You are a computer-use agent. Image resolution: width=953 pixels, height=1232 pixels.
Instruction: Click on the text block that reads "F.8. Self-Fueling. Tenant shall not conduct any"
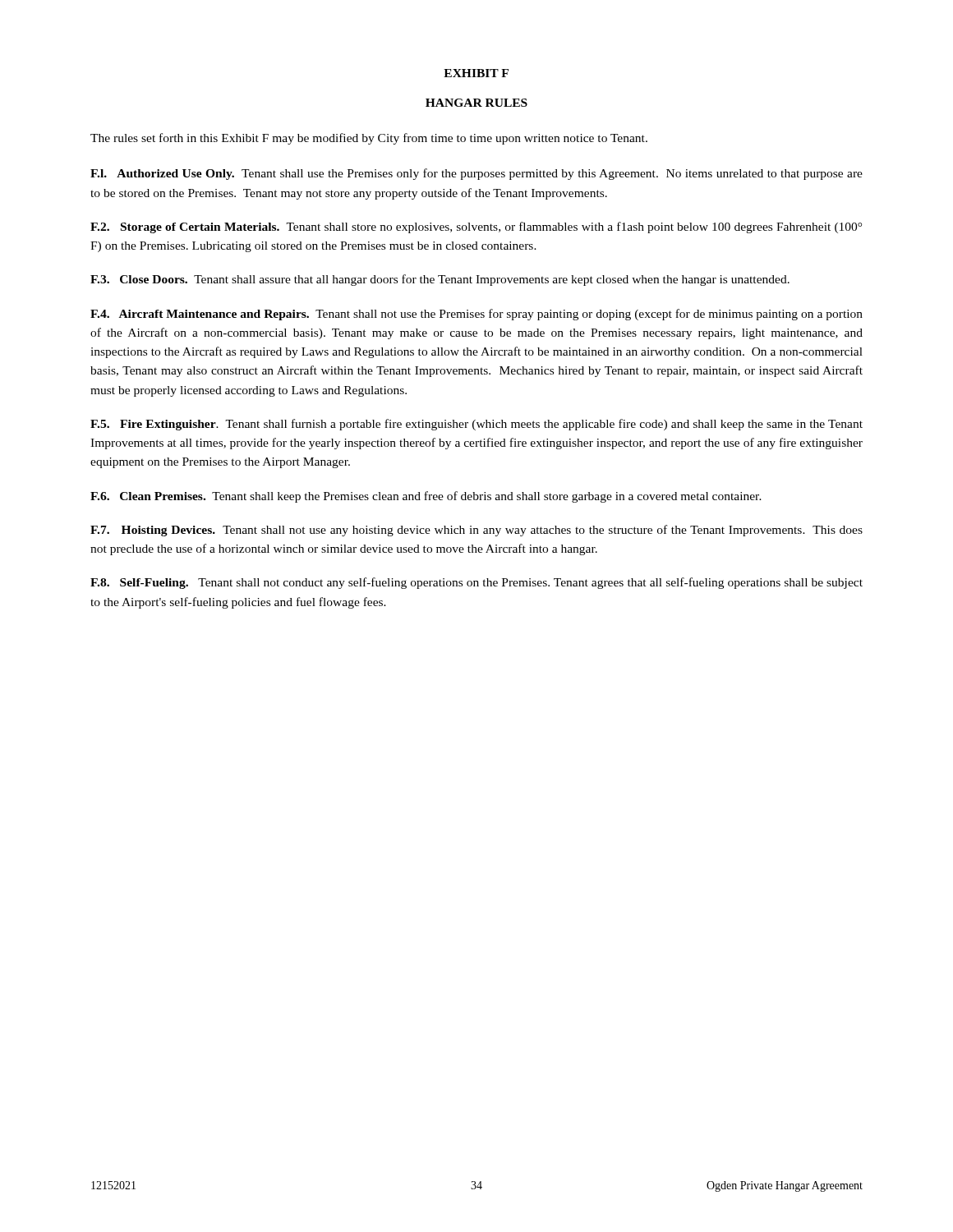coord(476,592)
